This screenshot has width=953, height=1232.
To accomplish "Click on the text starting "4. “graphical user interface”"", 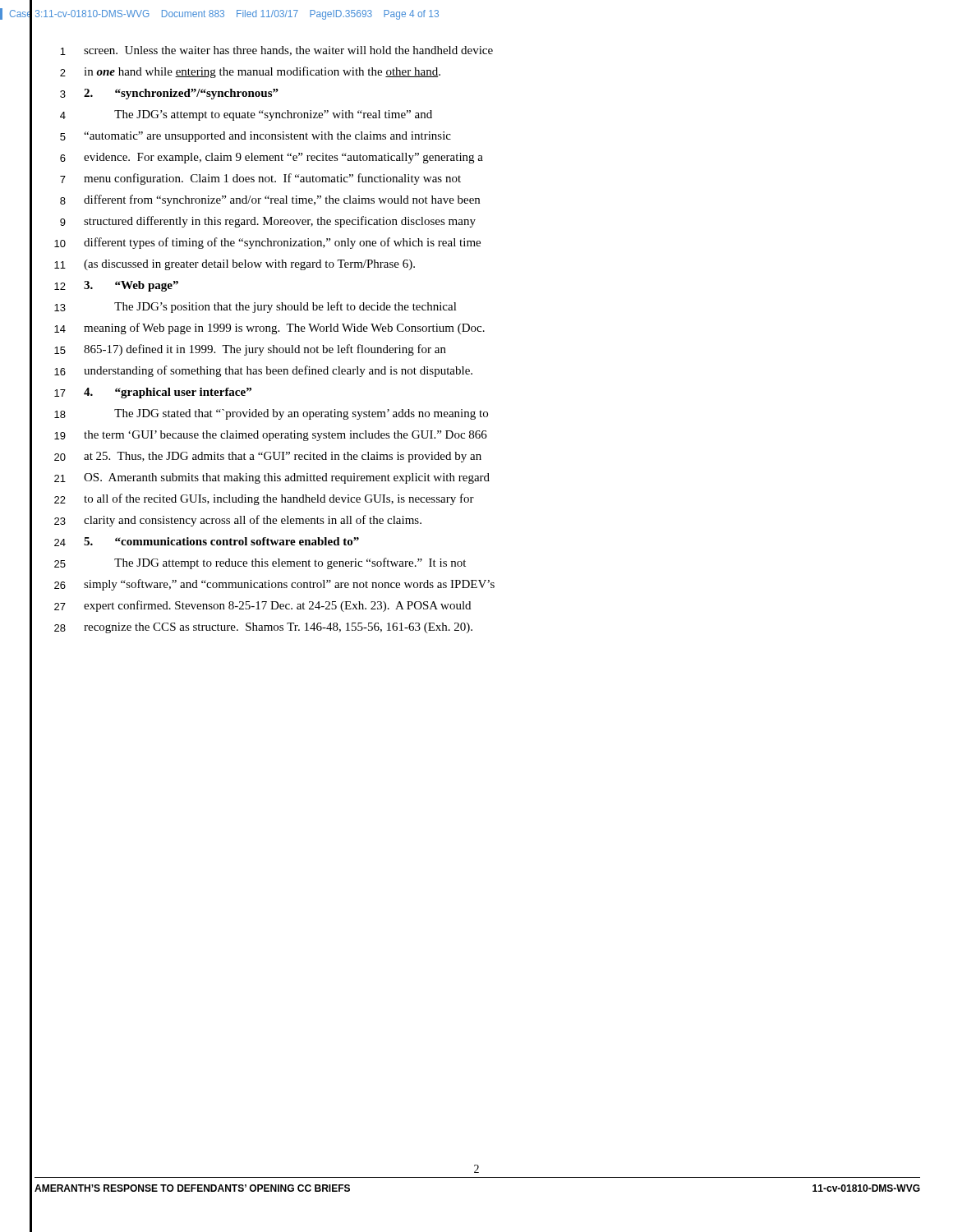I will [x=168, y=393].
